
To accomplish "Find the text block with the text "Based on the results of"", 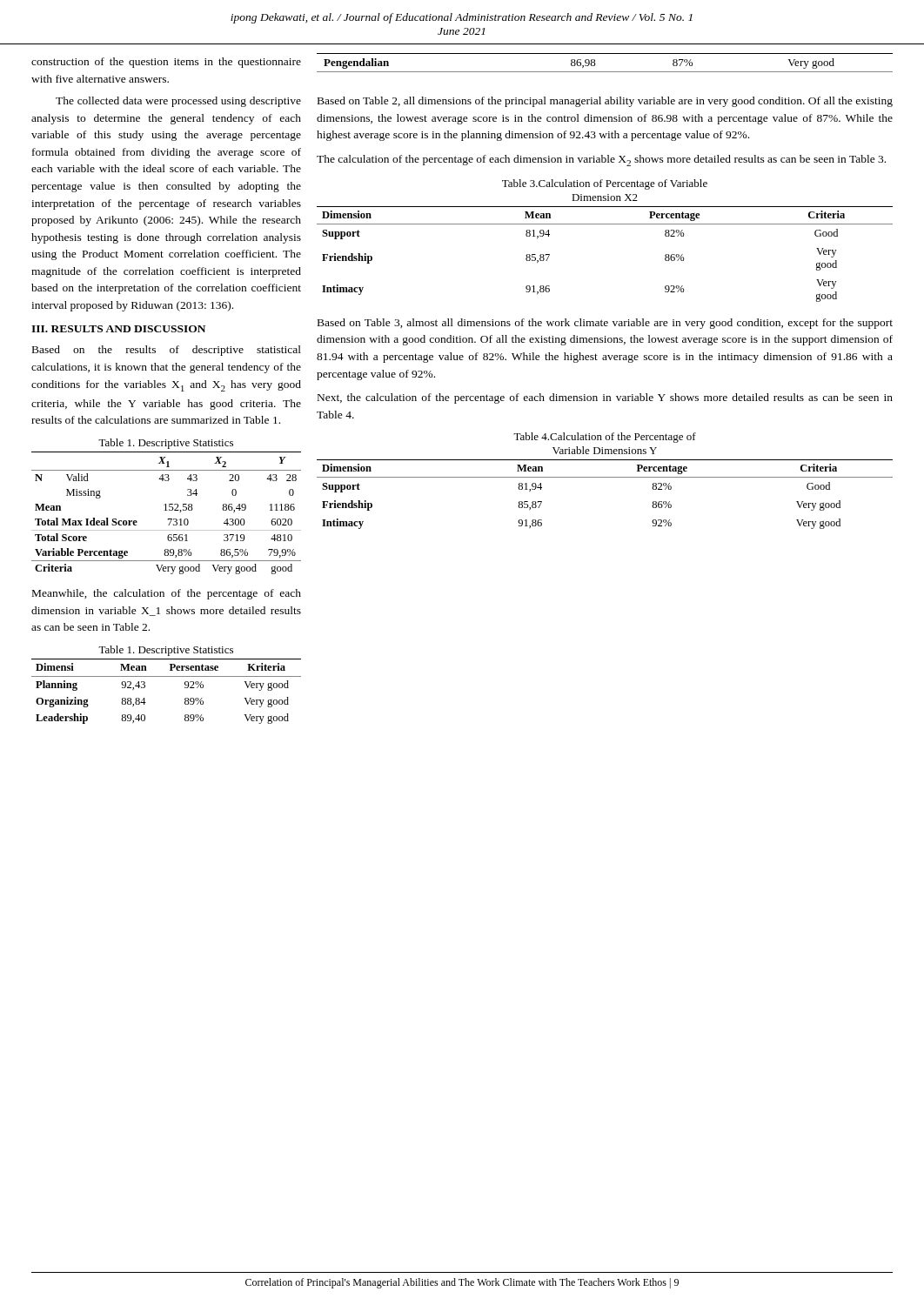I will [x=166, y=385].
